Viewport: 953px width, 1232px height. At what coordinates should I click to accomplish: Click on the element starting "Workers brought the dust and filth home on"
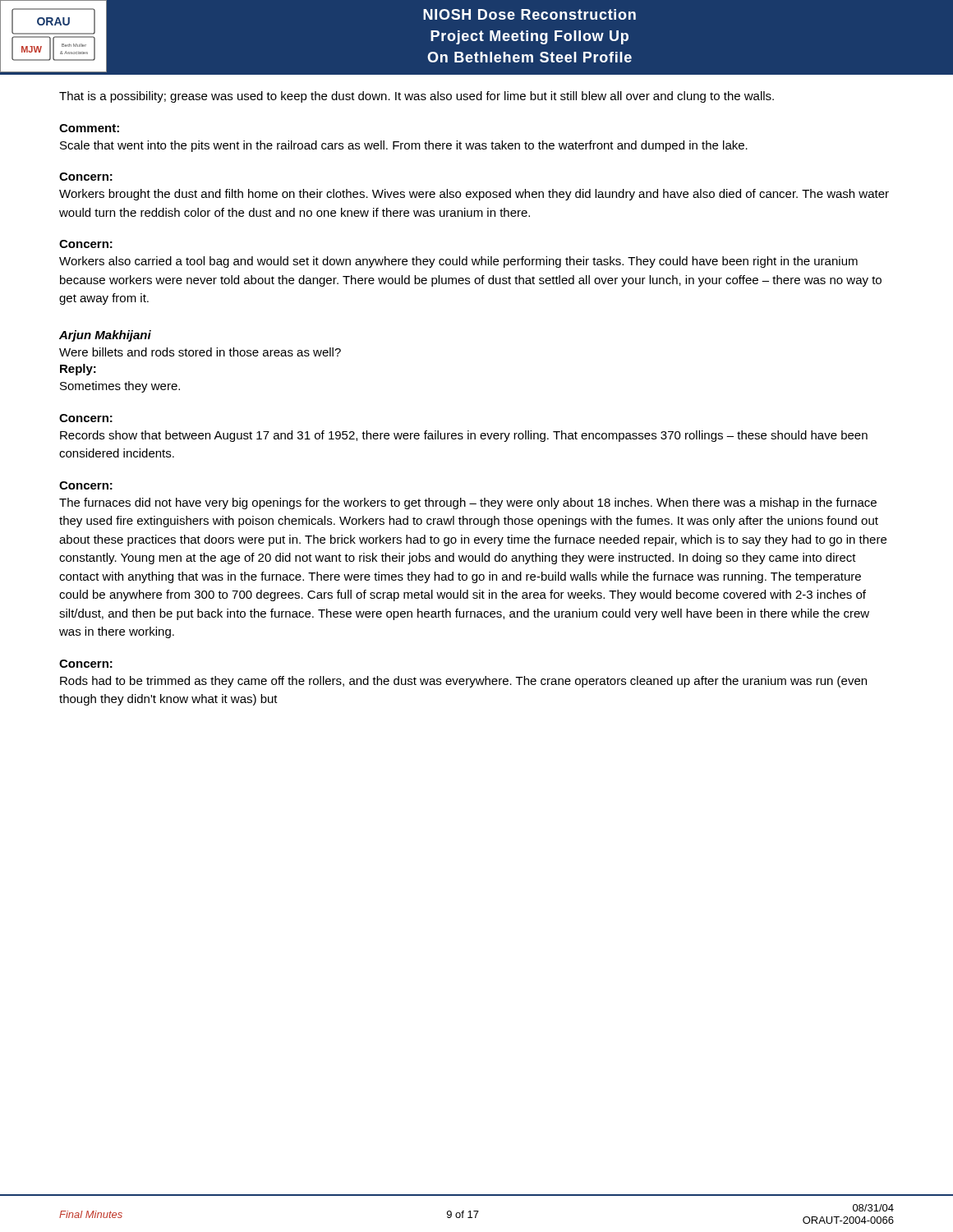click(x=476, y=203)
